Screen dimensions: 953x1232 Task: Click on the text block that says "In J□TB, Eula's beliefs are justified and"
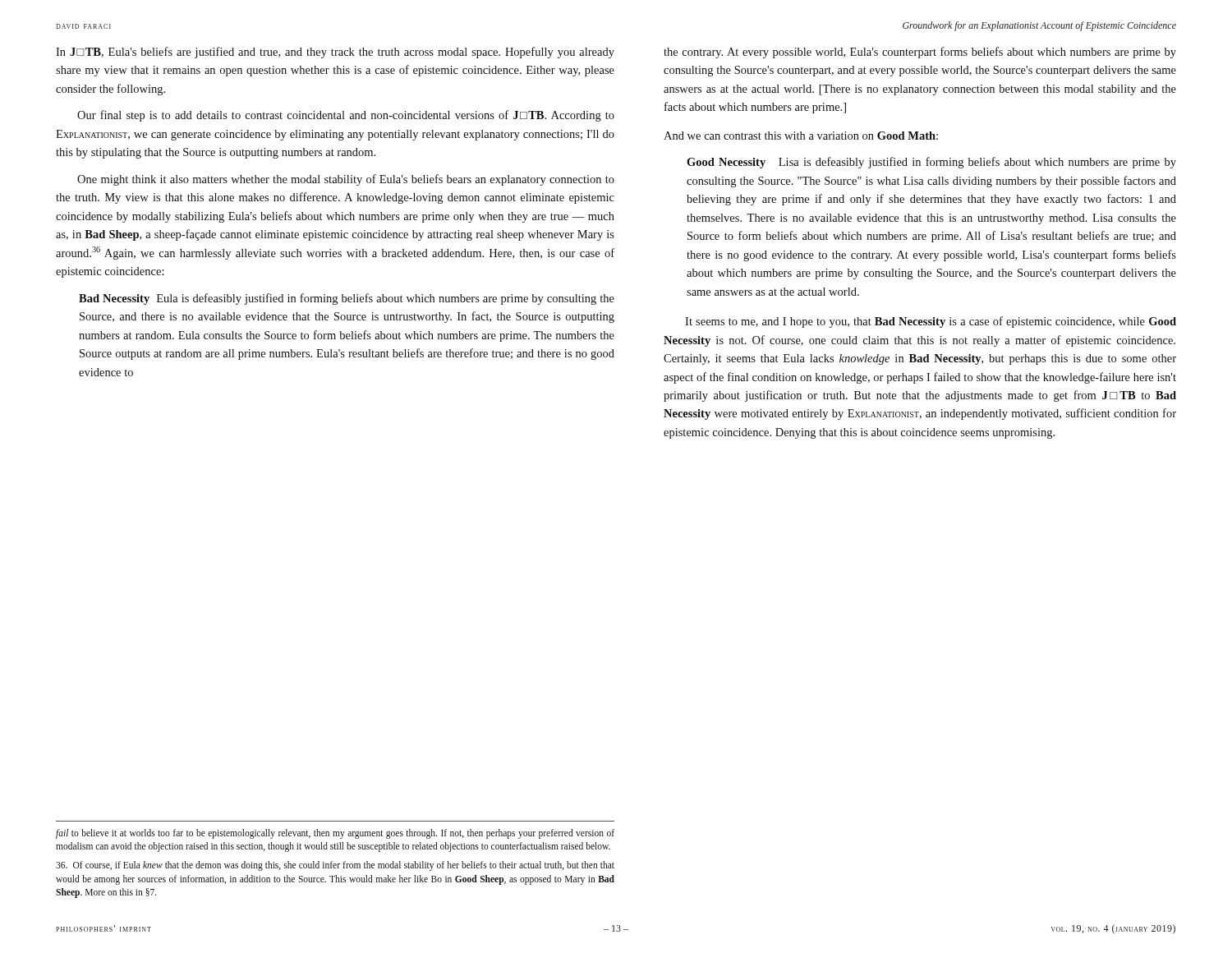335,162
